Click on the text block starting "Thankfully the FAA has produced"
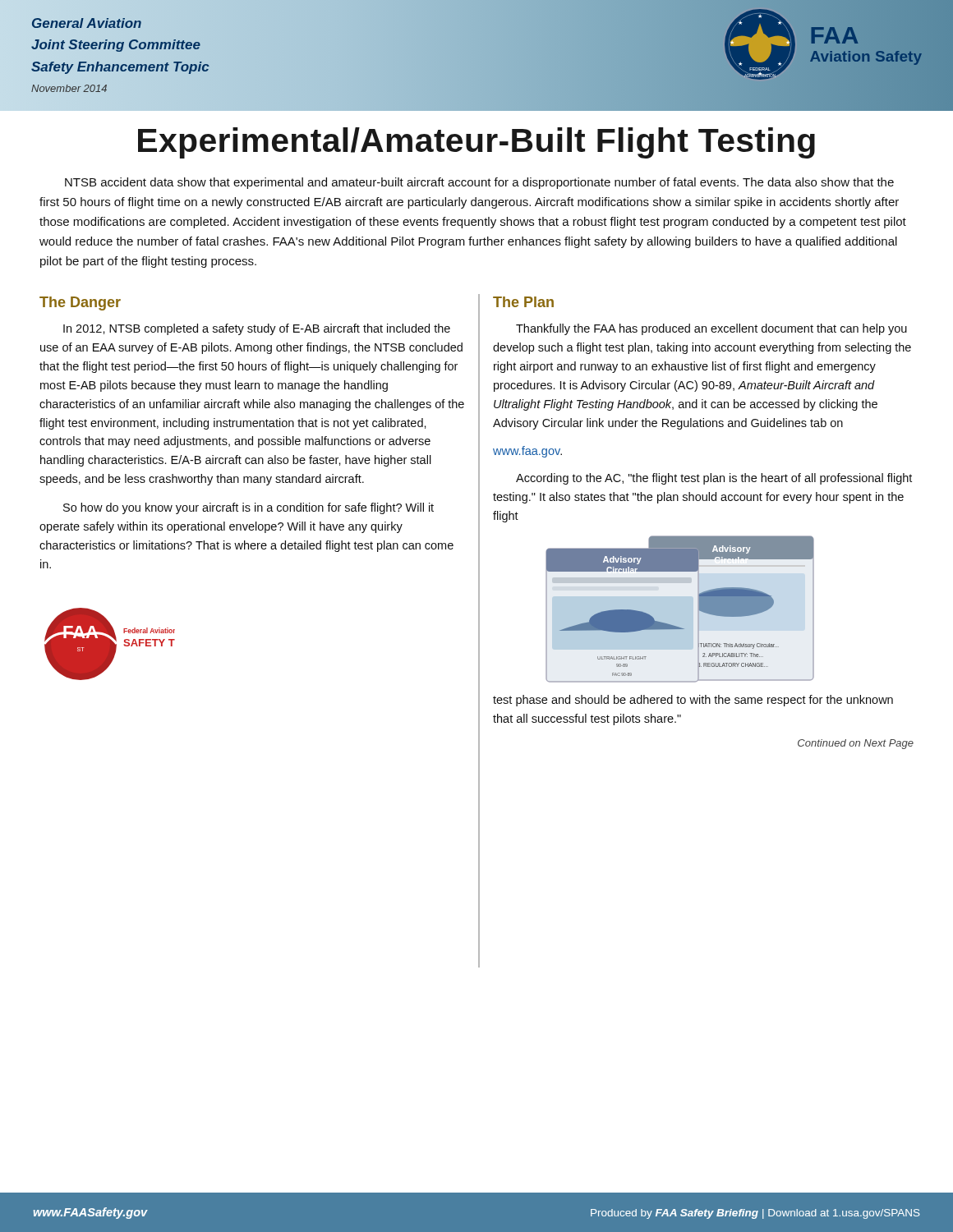Screen dimensions: 1232x953 coord(703,423)
